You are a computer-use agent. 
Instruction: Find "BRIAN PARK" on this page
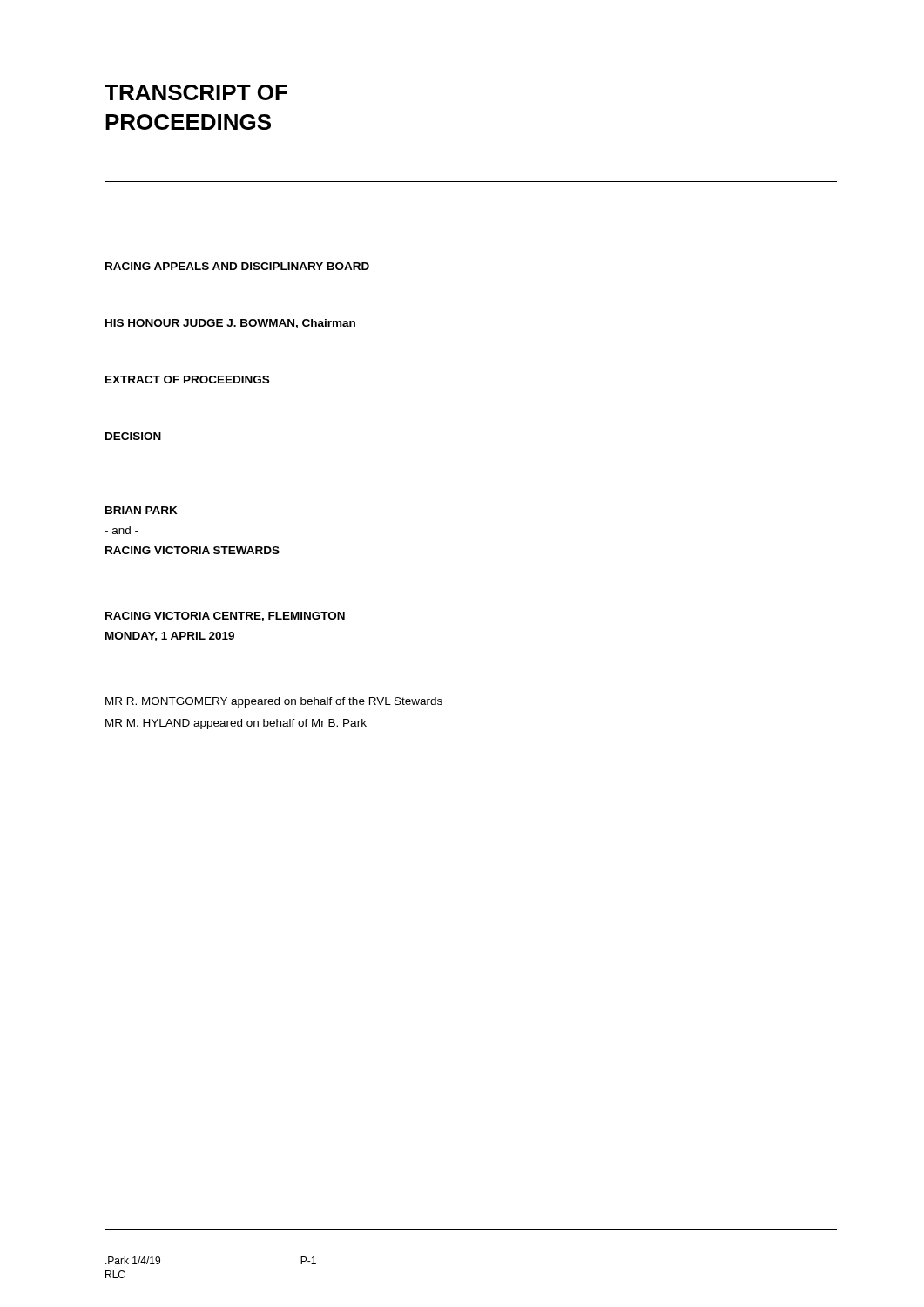pyautogui.click(x=142, y=510)
